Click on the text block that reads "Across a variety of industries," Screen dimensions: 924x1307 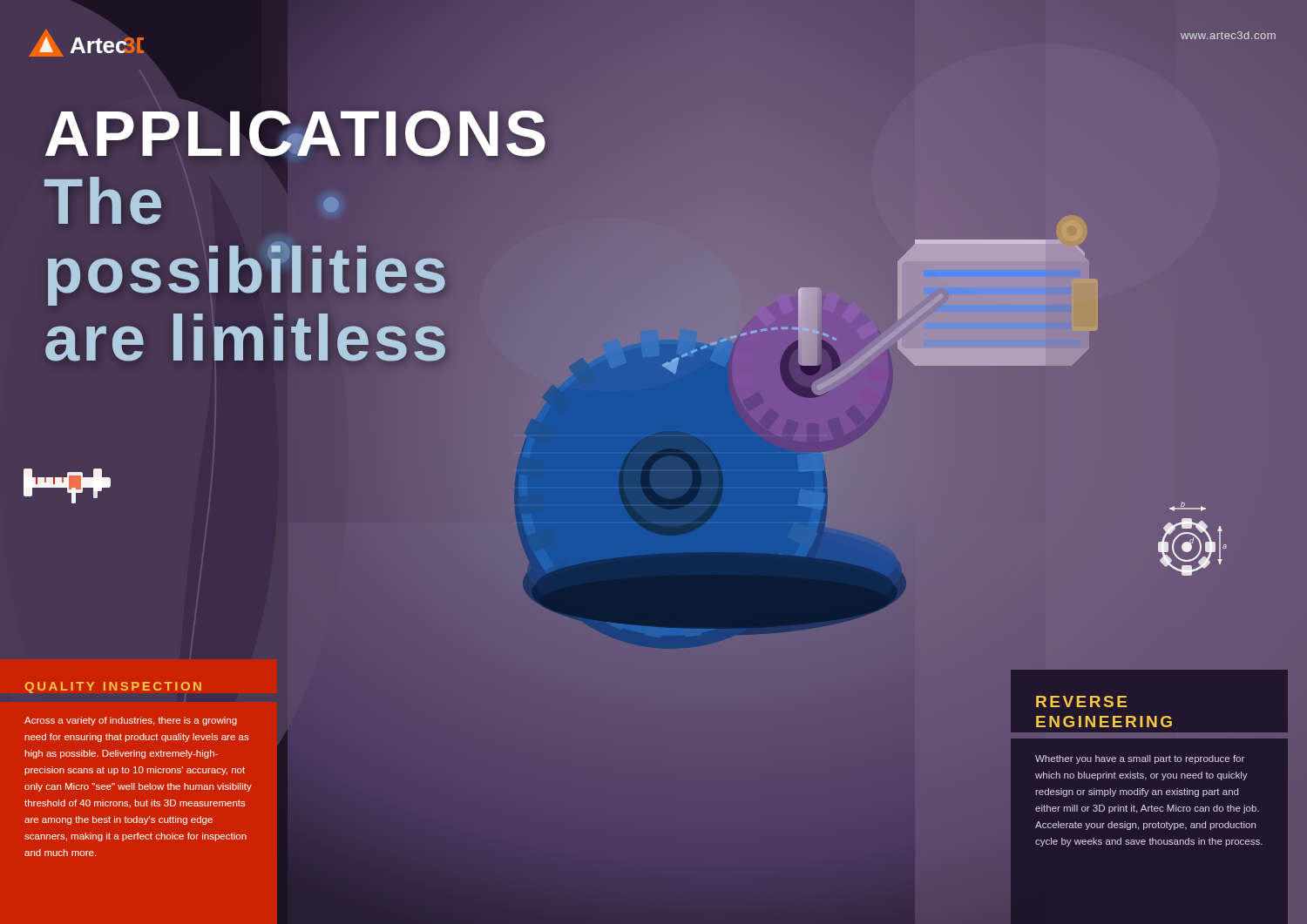click(x=139, y=787)
